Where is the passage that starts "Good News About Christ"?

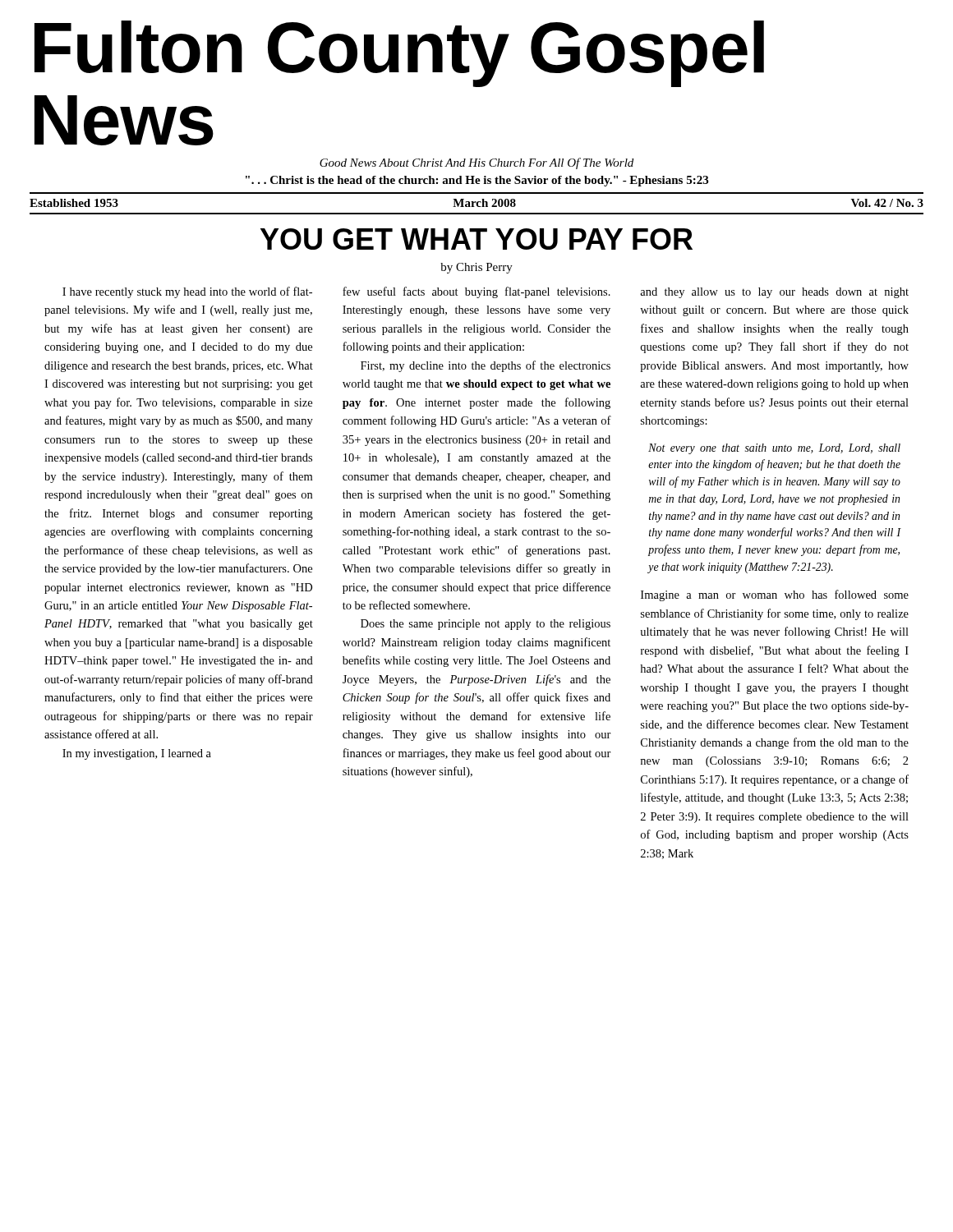pos(476,163)
